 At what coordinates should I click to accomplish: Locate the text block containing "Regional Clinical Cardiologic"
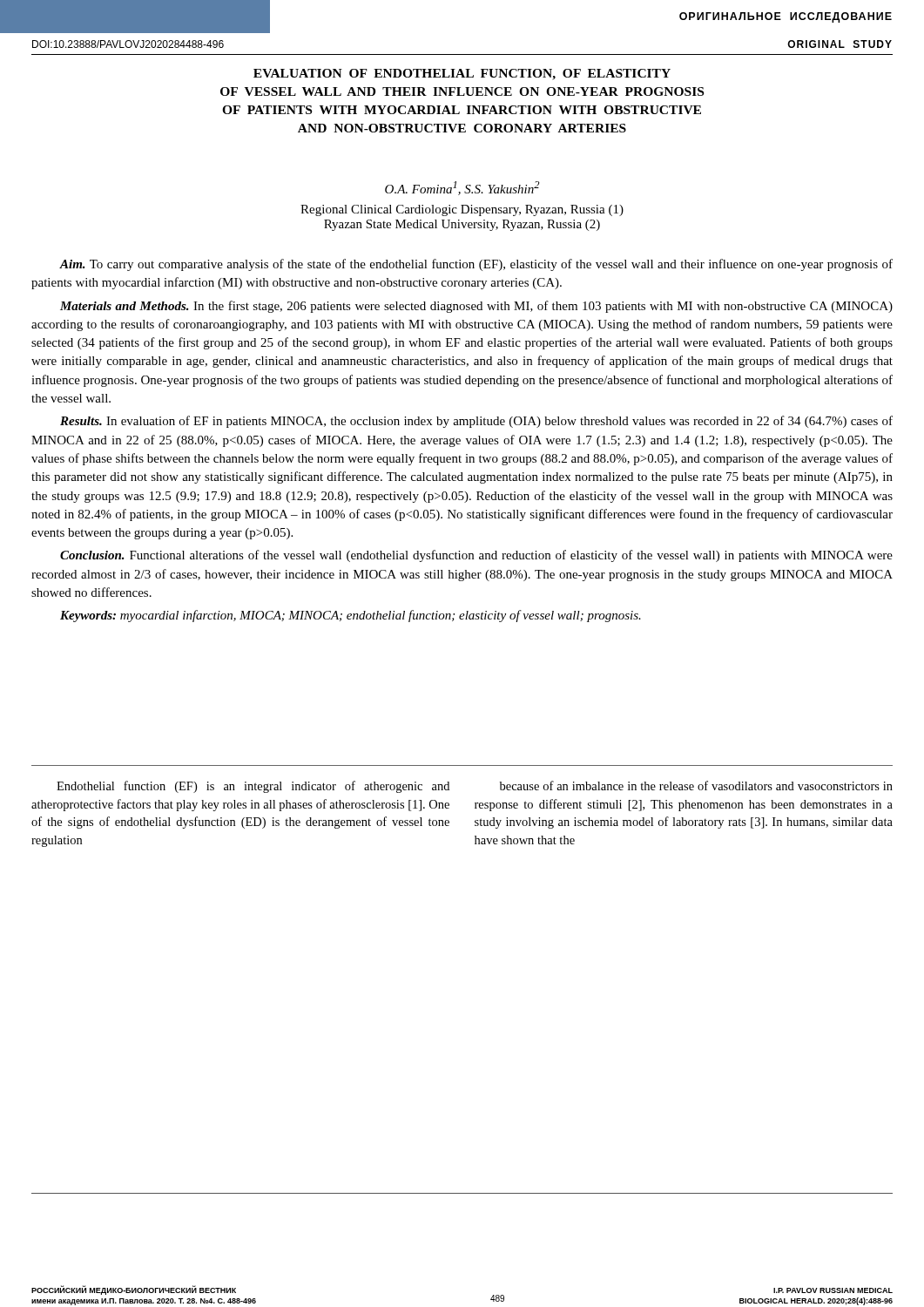click(x=462, y=217)
